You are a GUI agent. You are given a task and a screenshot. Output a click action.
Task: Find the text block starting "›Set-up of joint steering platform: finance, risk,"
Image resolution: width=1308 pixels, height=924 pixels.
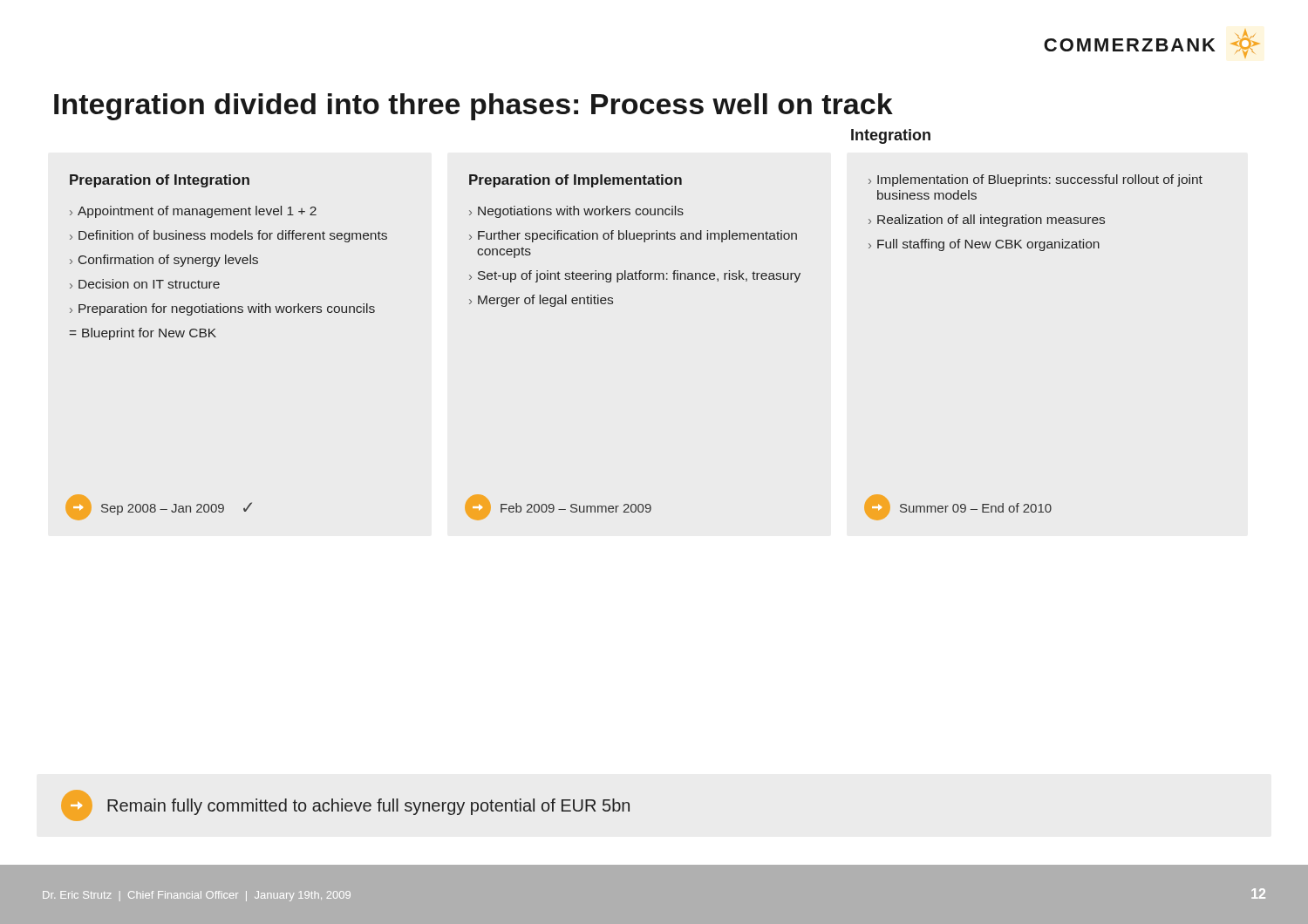pyautogui.click(x=635, y=275)
